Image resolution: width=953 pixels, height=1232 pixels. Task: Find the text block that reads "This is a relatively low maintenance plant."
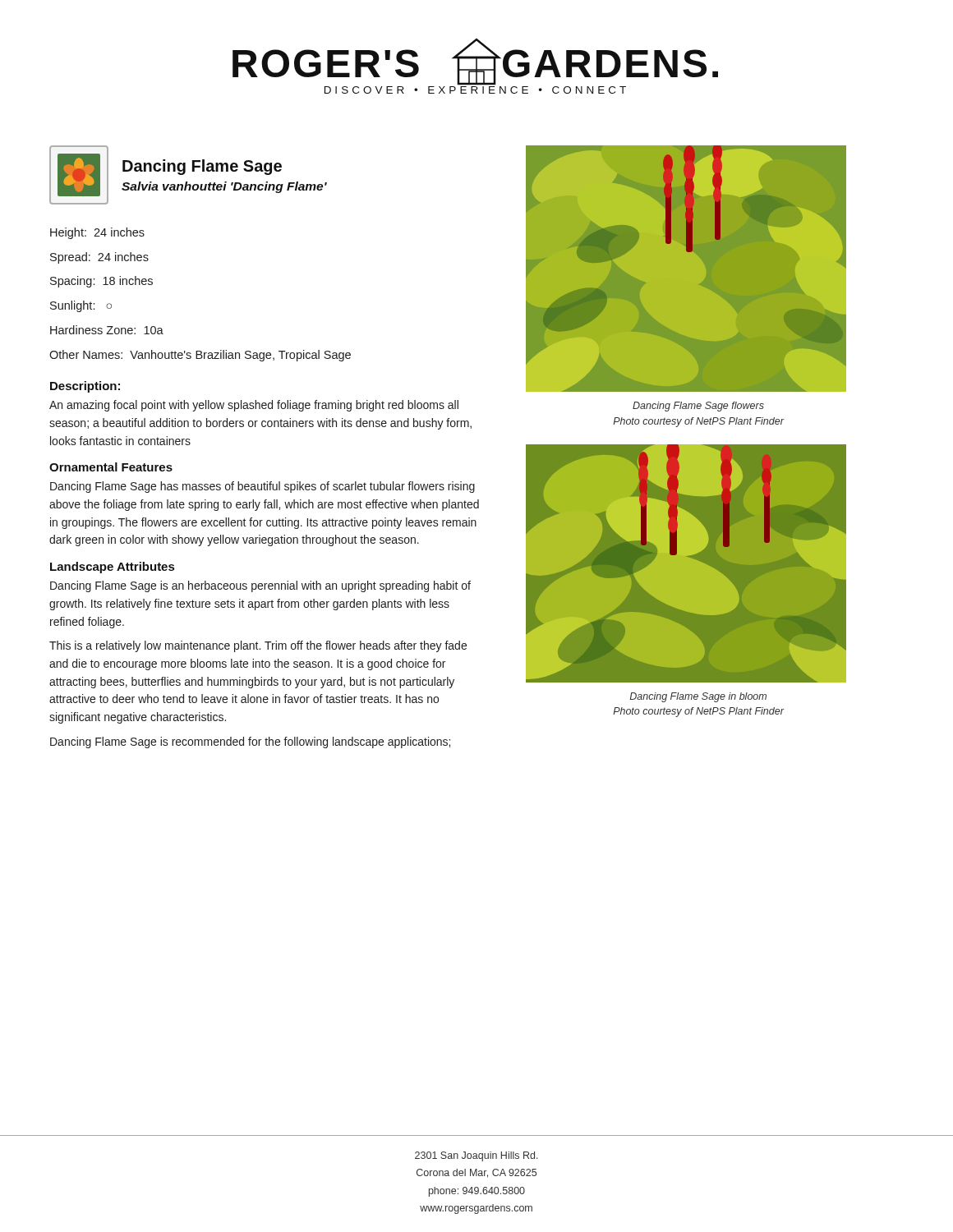point(258,681)
